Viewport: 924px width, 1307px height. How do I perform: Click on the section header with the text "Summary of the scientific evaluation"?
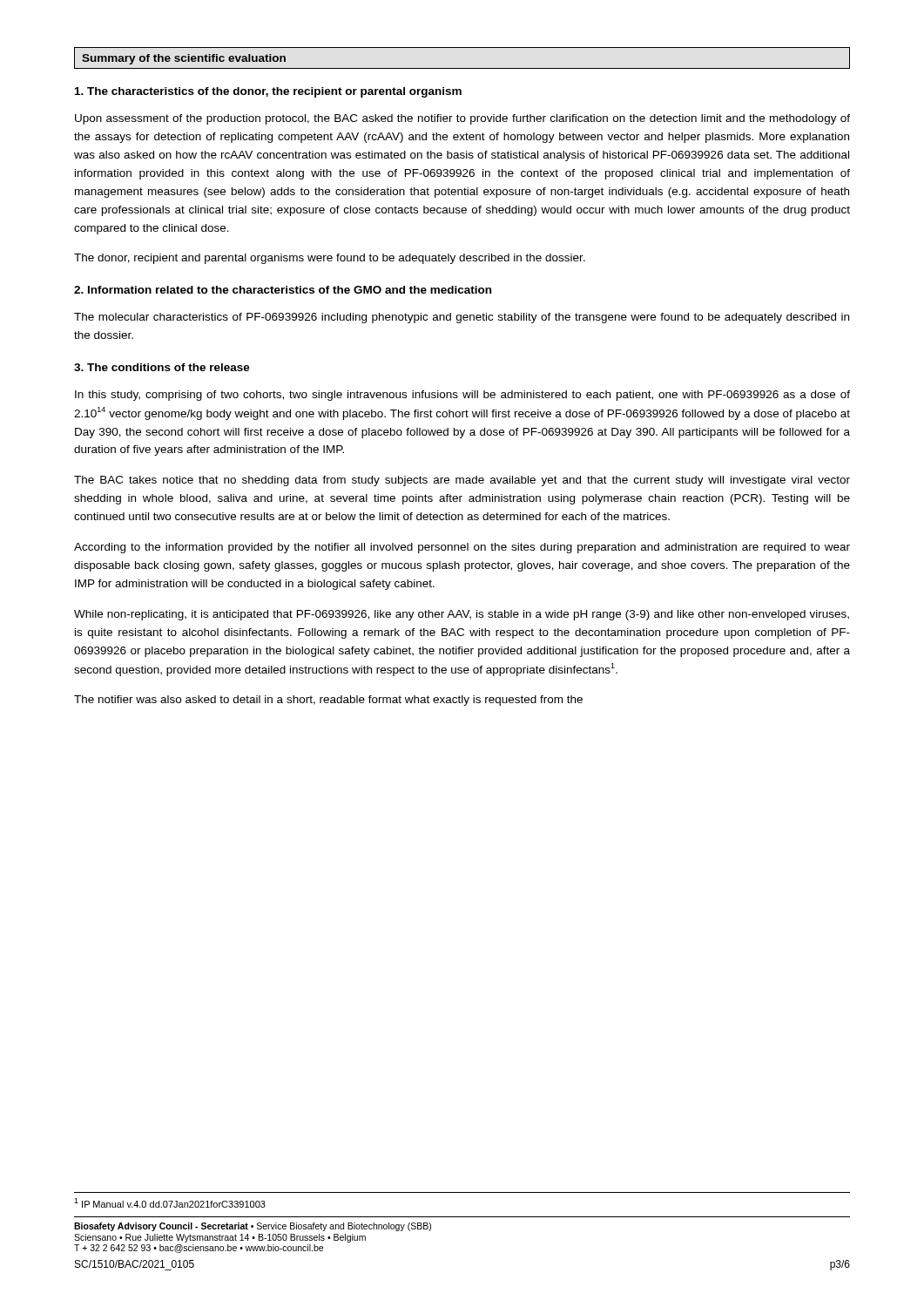point(184,58)
